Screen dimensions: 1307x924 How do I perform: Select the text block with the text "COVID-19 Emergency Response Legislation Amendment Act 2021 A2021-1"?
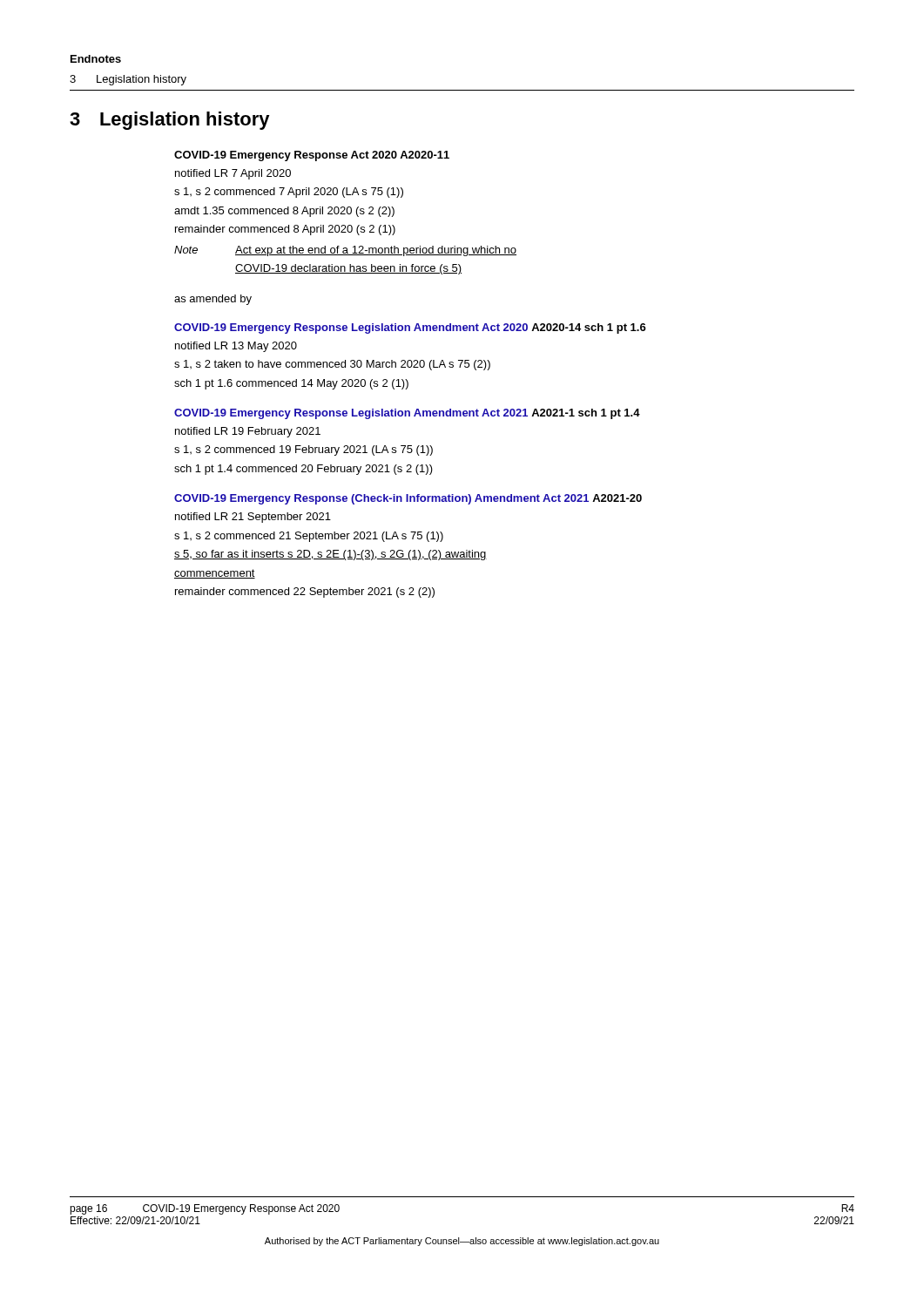click(x=407, y=414)
